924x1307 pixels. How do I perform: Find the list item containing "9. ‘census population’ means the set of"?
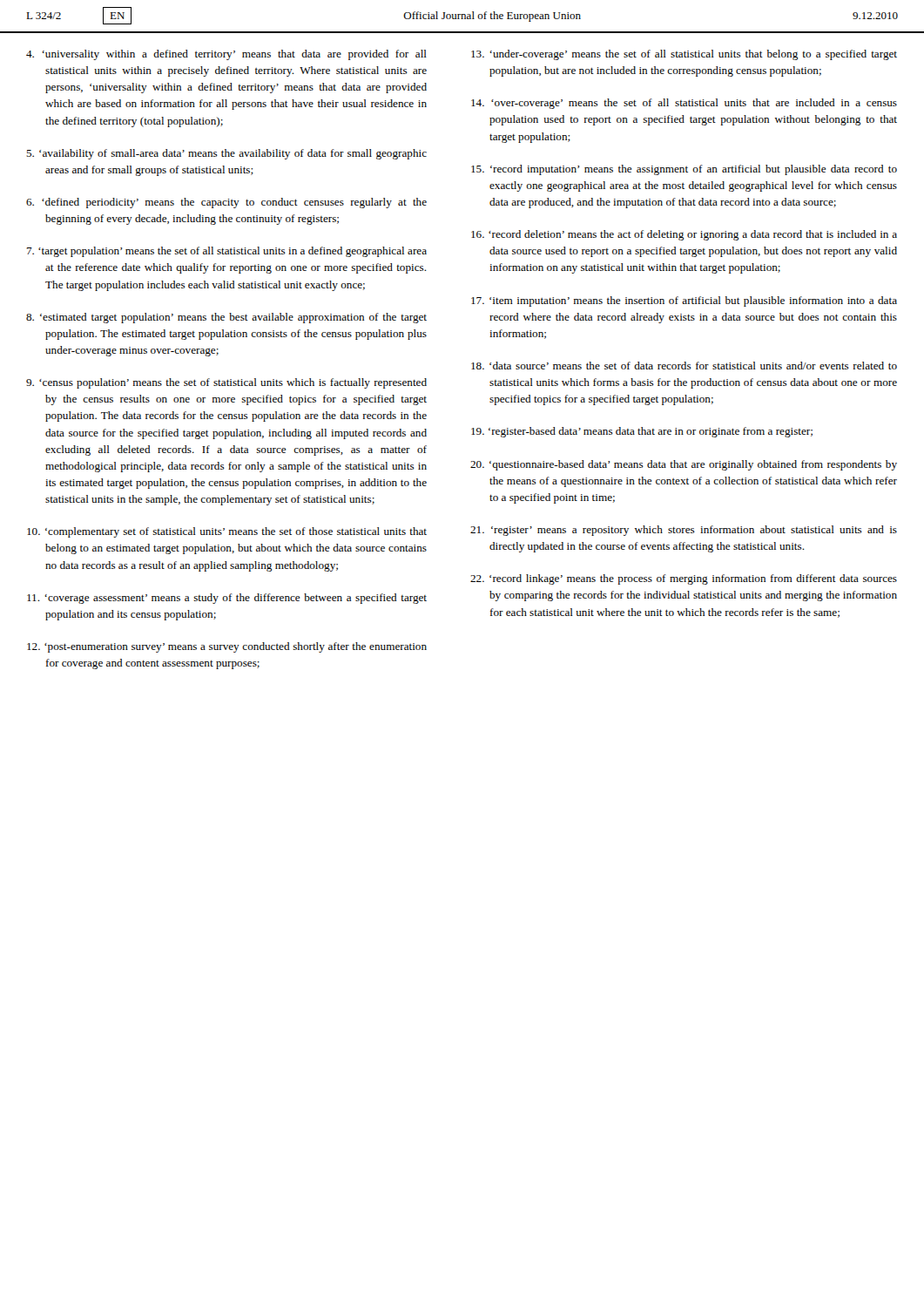coord(226,441)
